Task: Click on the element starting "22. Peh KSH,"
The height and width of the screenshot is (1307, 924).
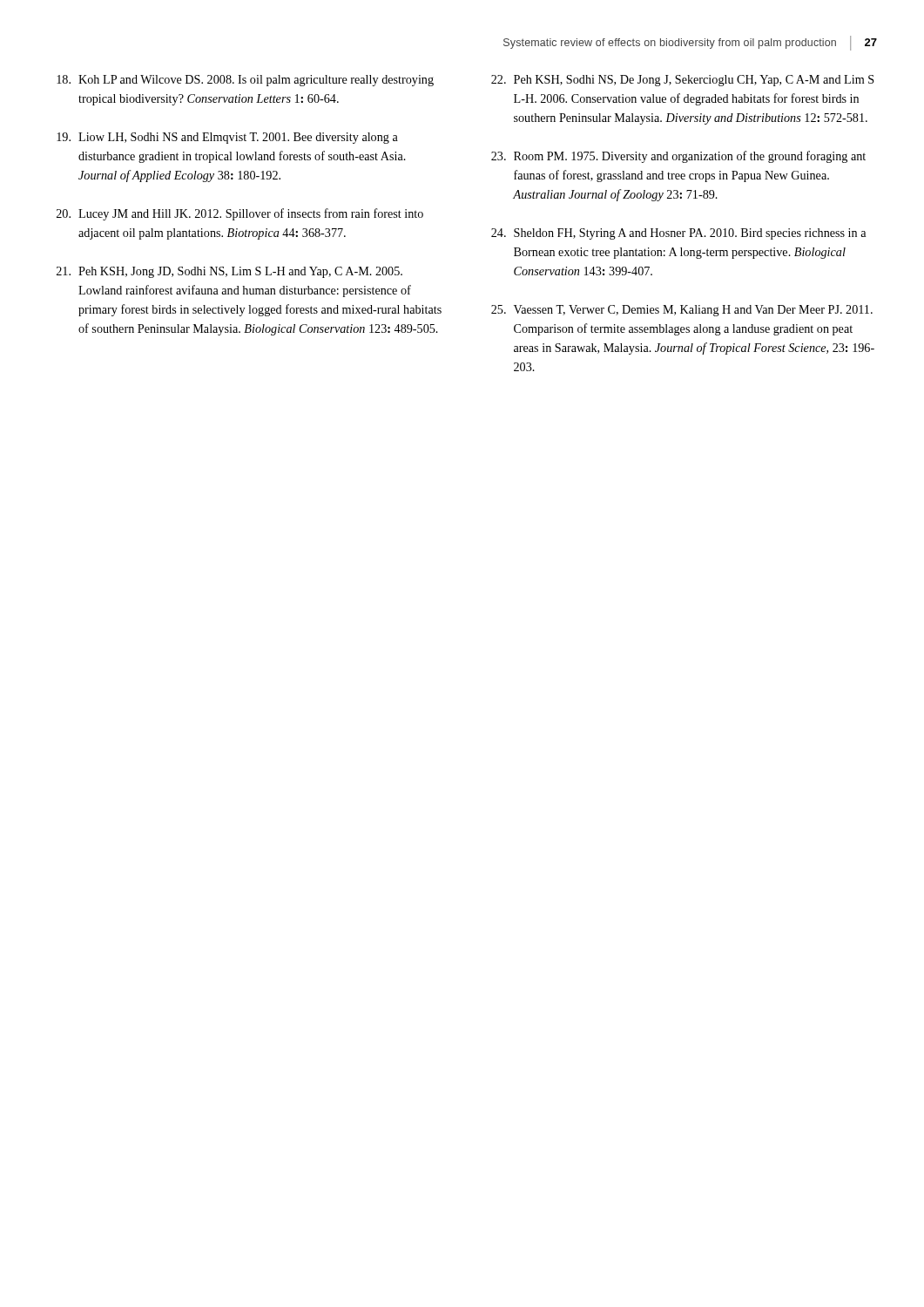Action: tap(680, 98)
